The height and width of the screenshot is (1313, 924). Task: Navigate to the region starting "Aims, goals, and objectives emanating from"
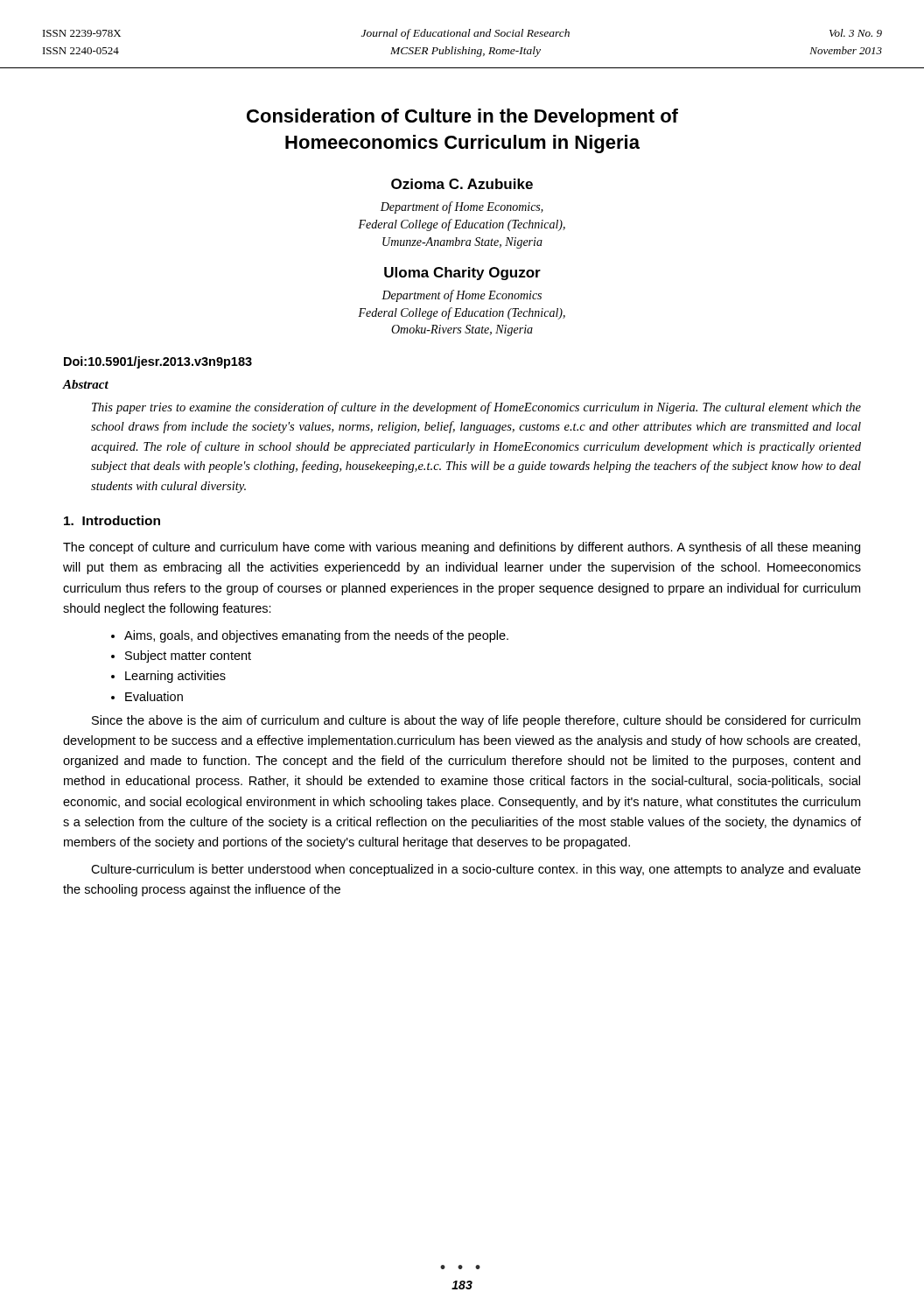[317, 636]
